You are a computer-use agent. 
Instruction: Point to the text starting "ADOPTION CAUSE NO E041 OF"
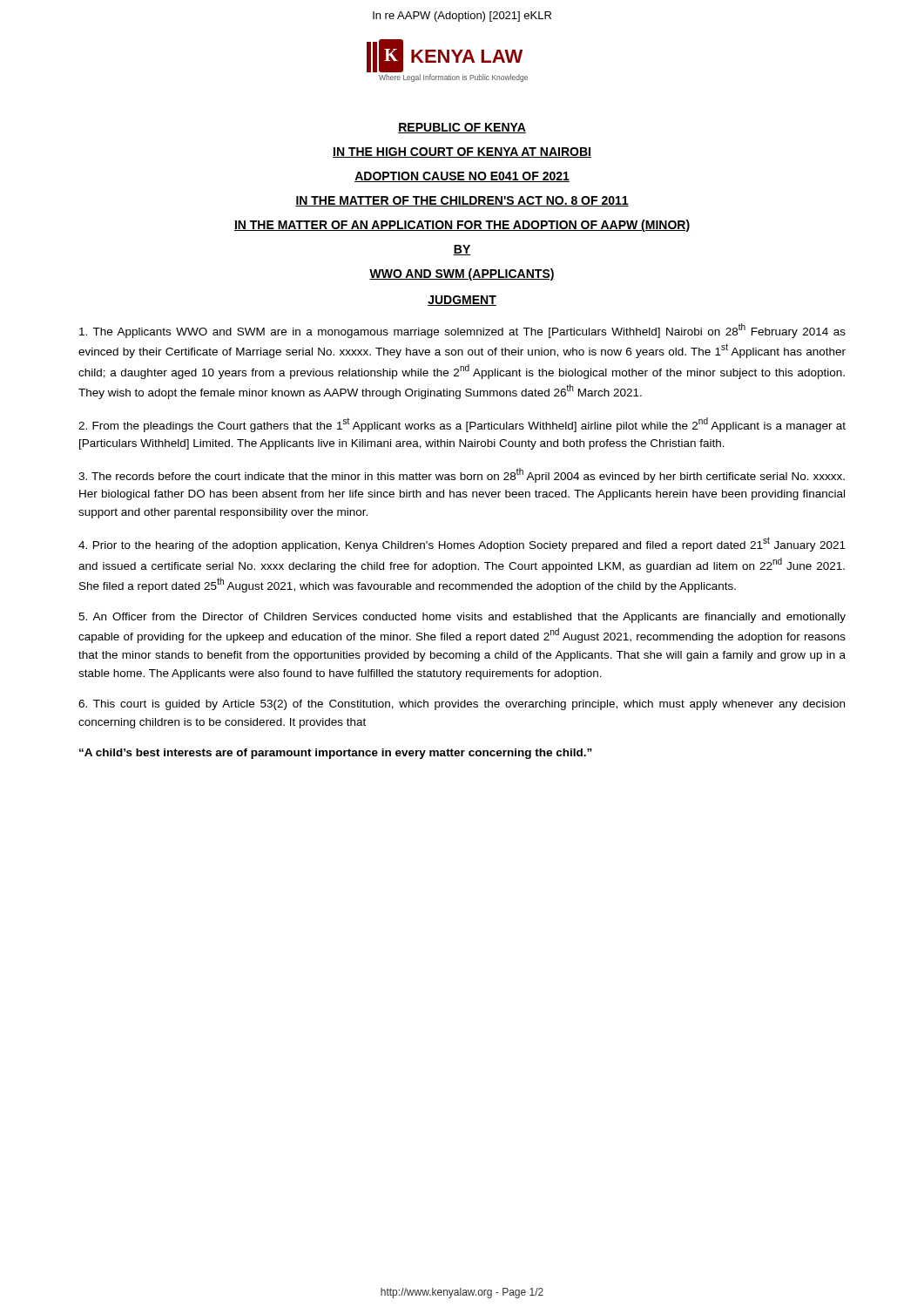(462, 176)
